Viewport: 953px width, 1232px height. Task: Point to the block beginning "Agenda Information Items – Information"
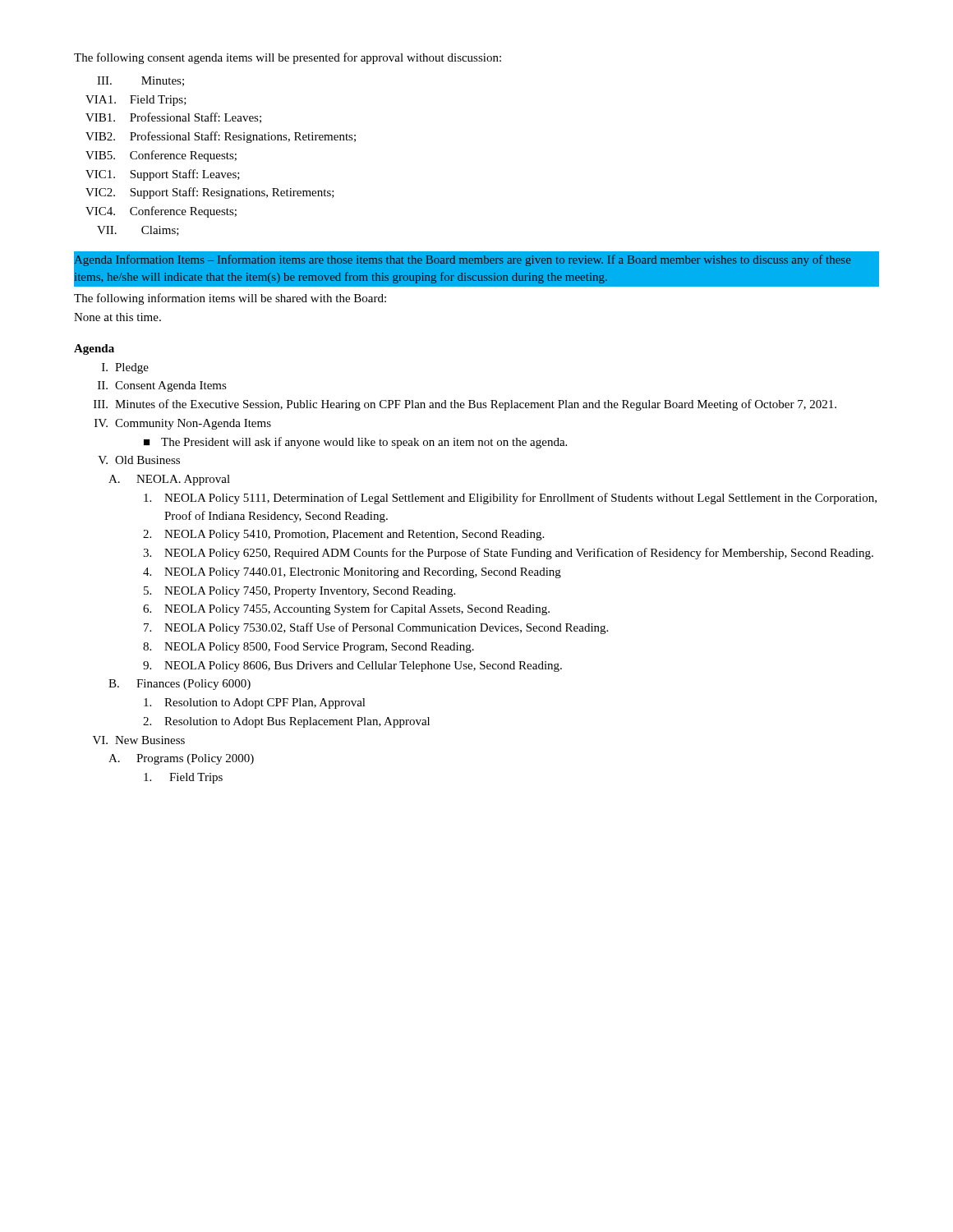pos(462,268)
